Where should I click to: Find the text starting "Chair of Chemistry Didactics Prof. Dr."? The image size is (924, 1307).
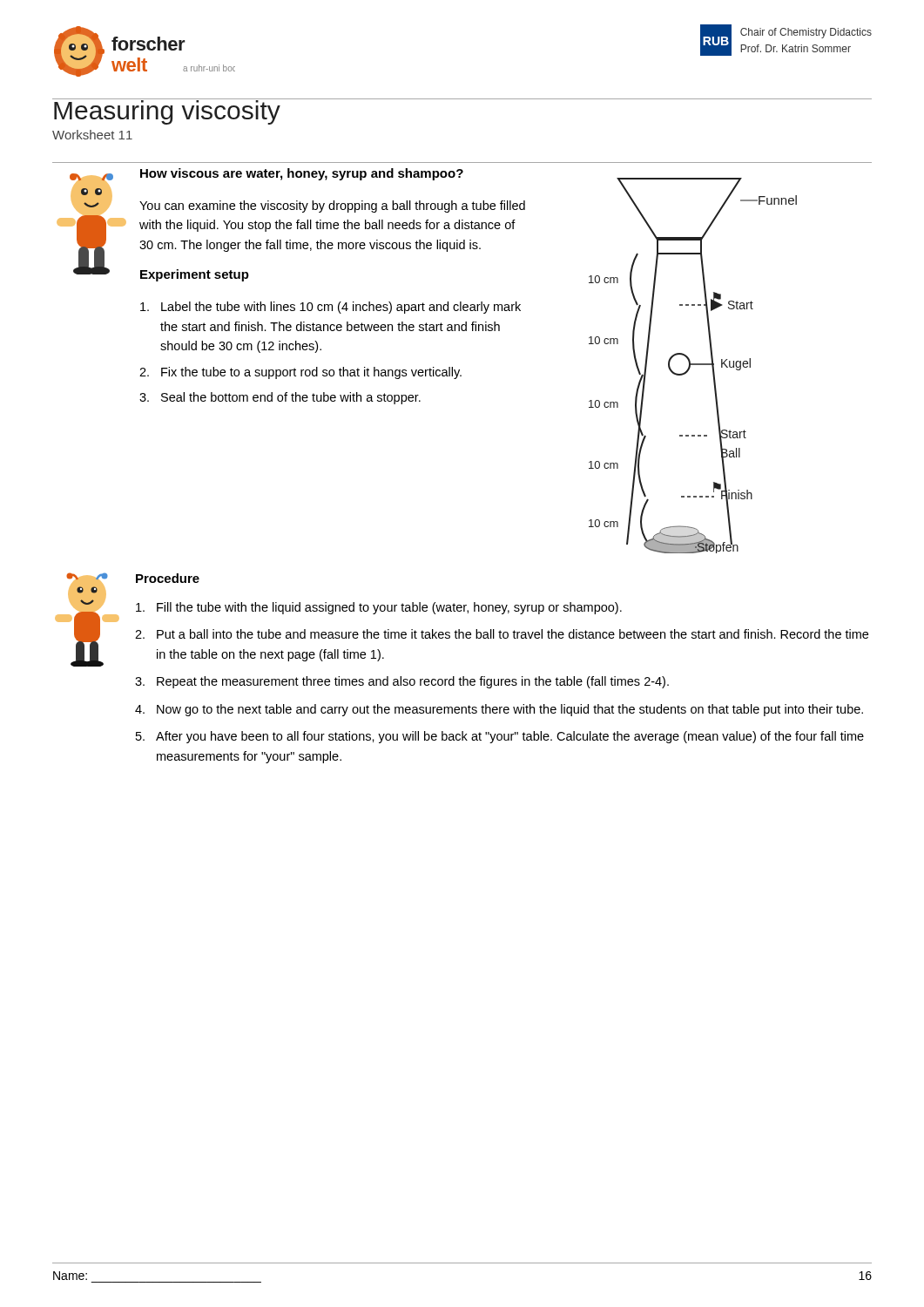[x=806, y=41]
